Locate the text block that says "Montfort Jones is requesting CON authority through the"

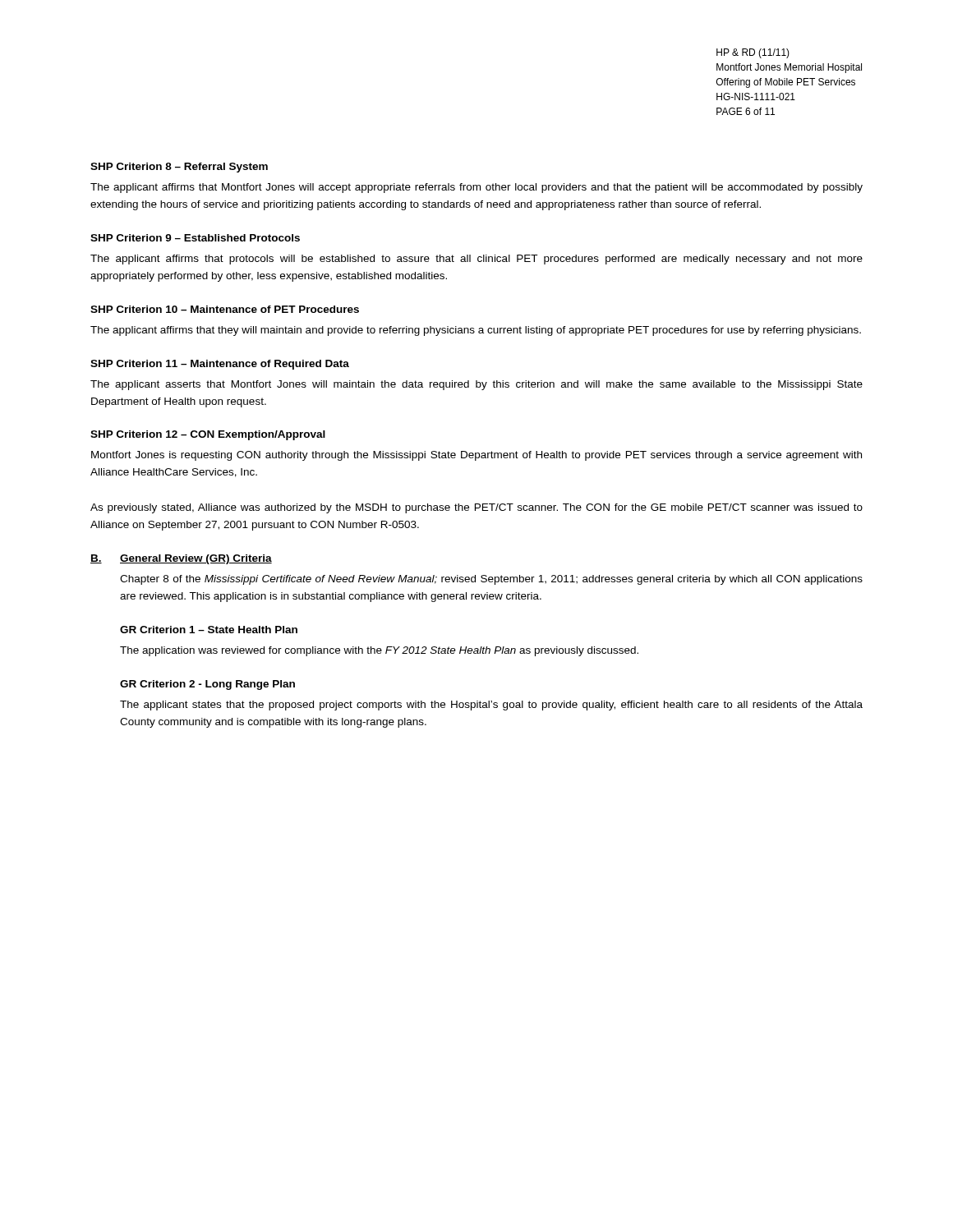click(x=476, y=464)
